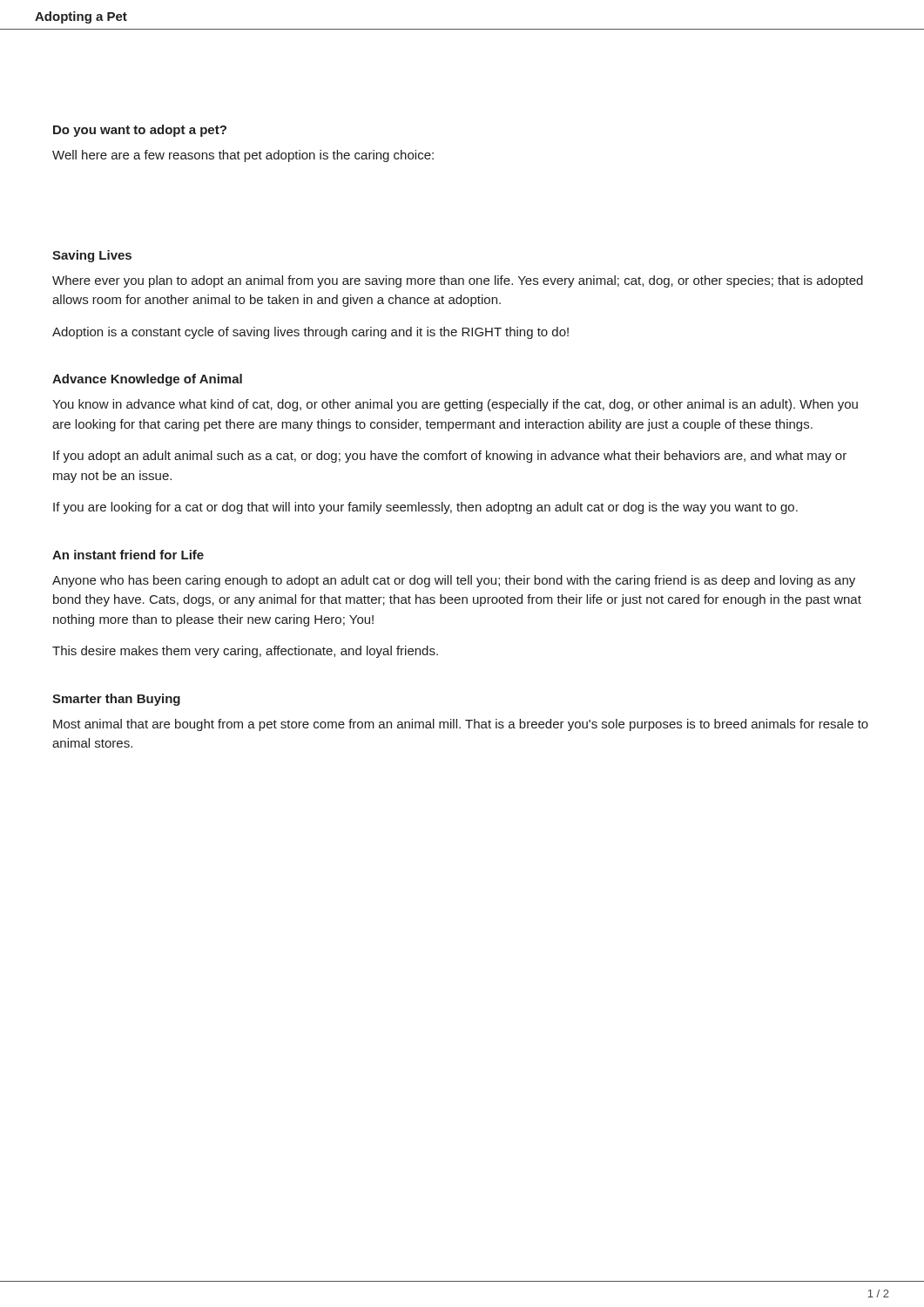
Task: Click on the text block that says "If you are looking for a cat or"
Action: [x=425, y=507]
